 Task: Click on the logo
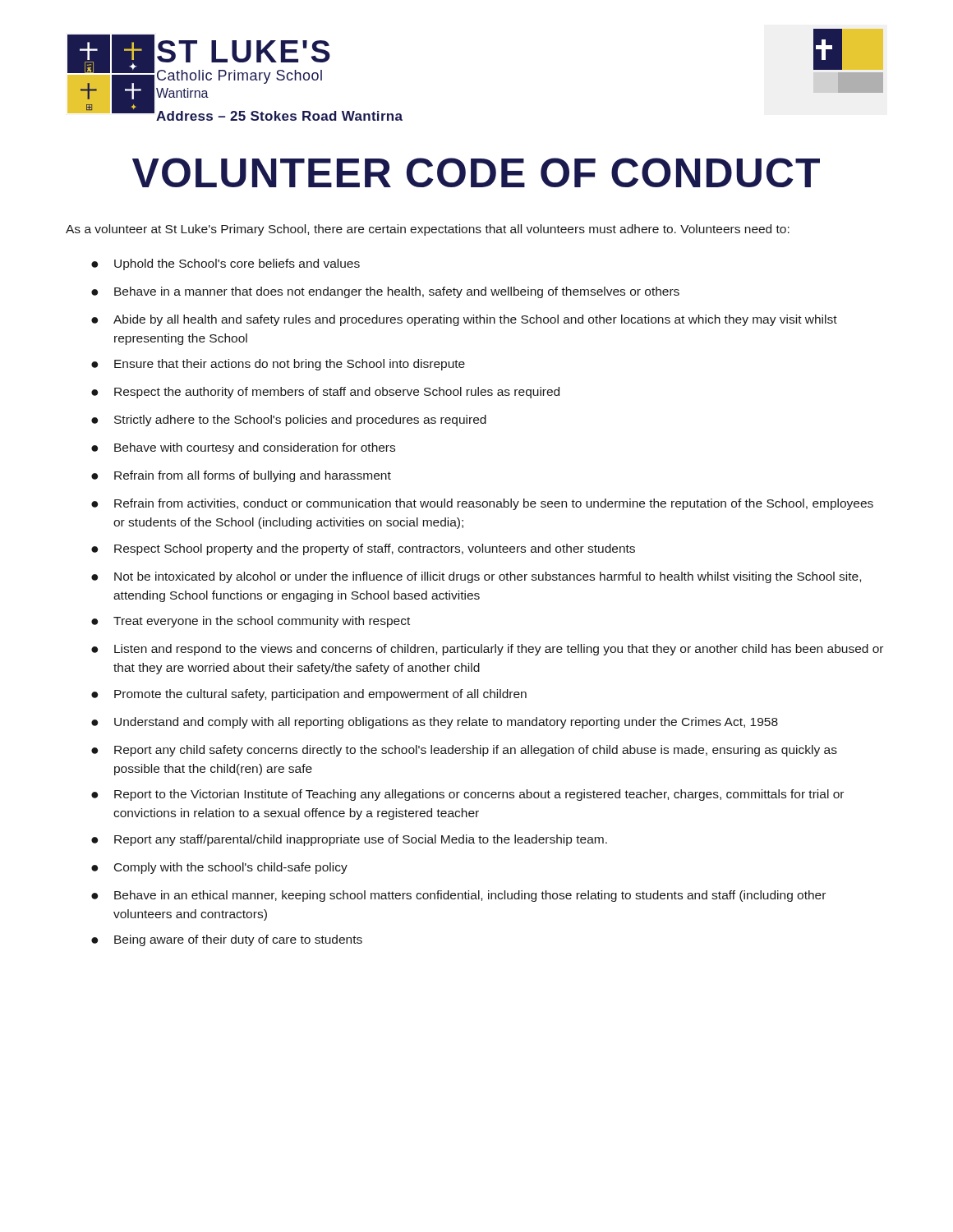click(x=476, y=67)
